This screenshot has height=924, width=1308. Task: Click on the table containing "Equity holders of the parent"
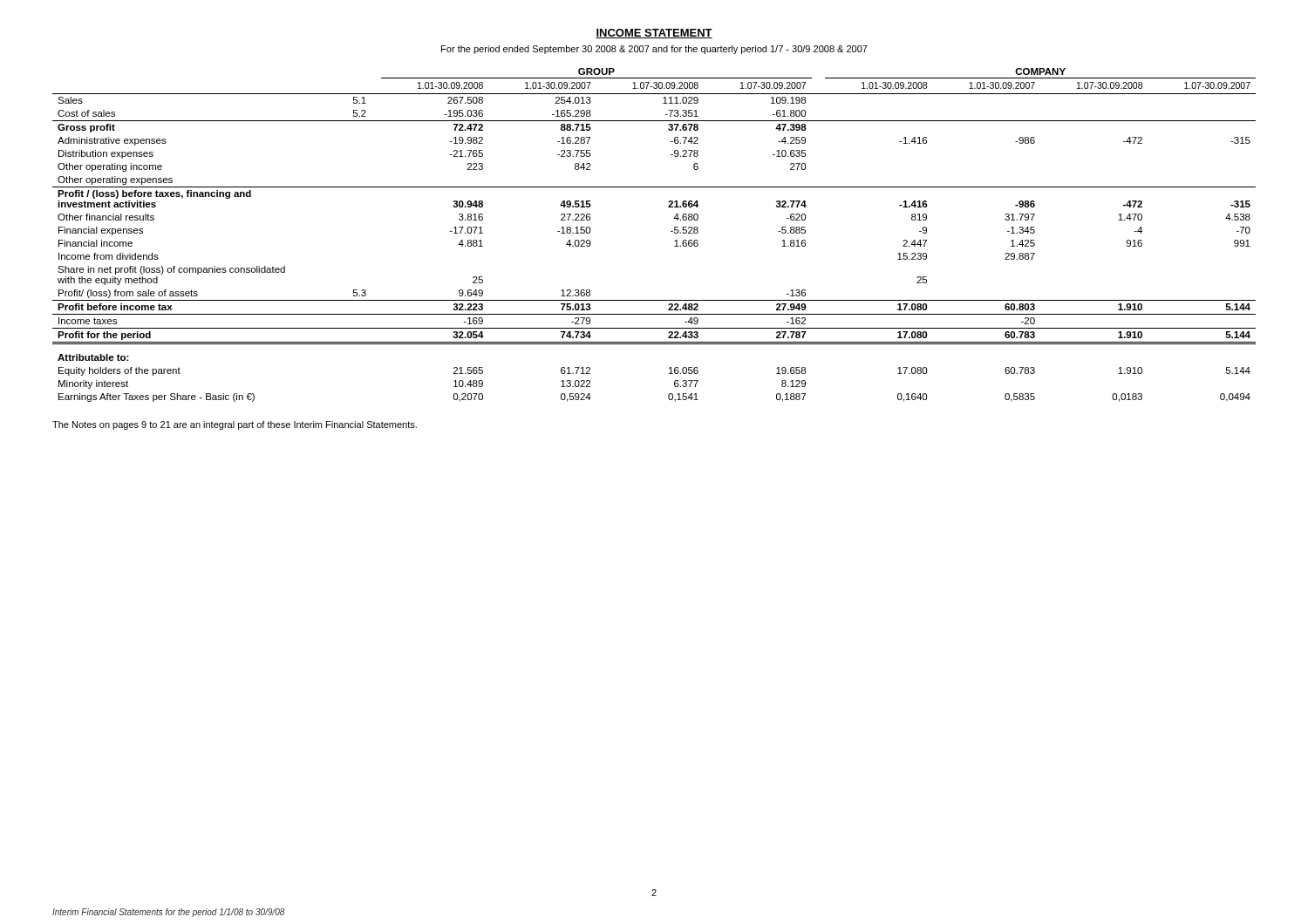pyautogui.click(x=654, y=234)
